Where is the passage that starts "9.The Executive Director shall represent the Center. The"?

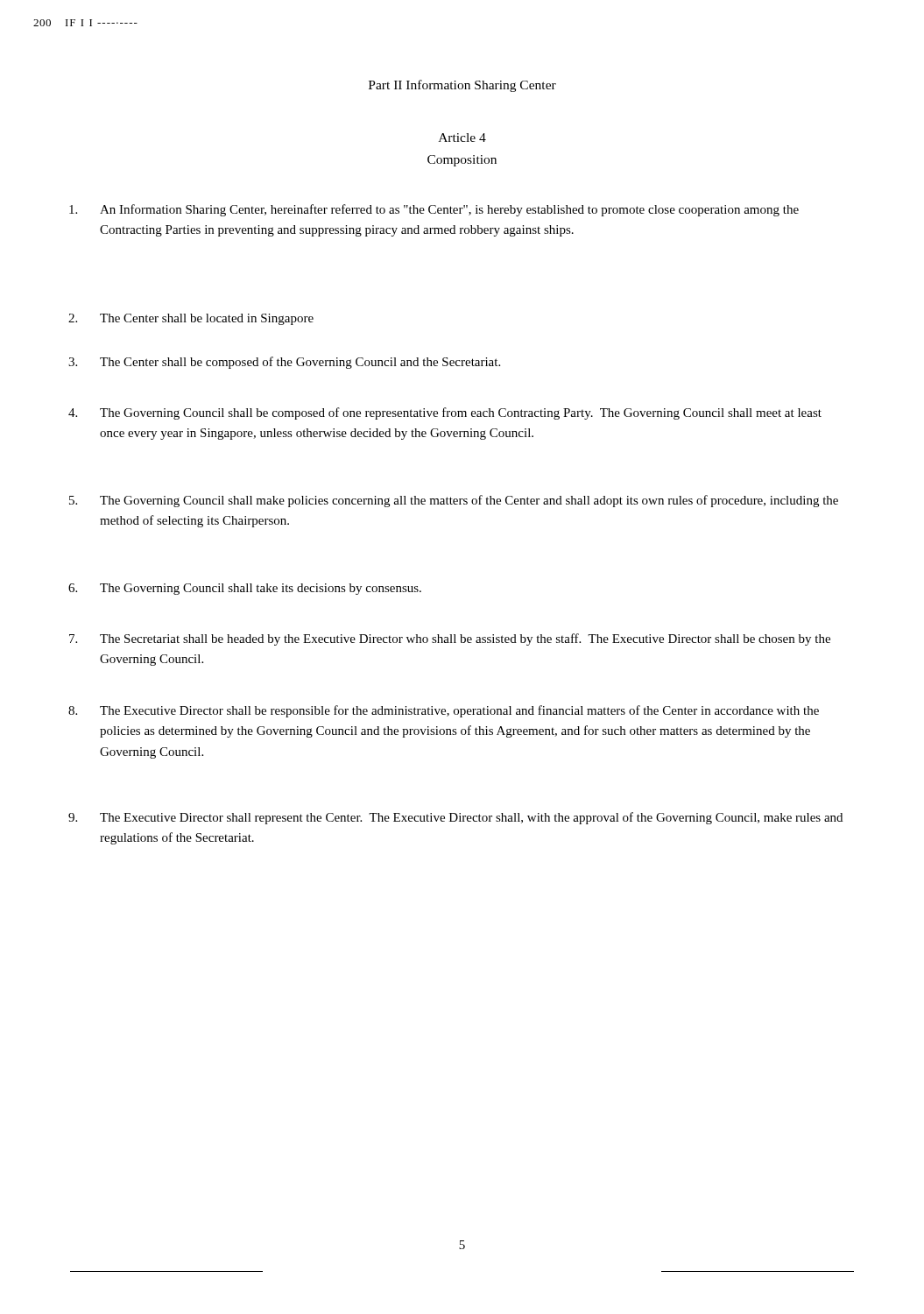tap(458, 828)
